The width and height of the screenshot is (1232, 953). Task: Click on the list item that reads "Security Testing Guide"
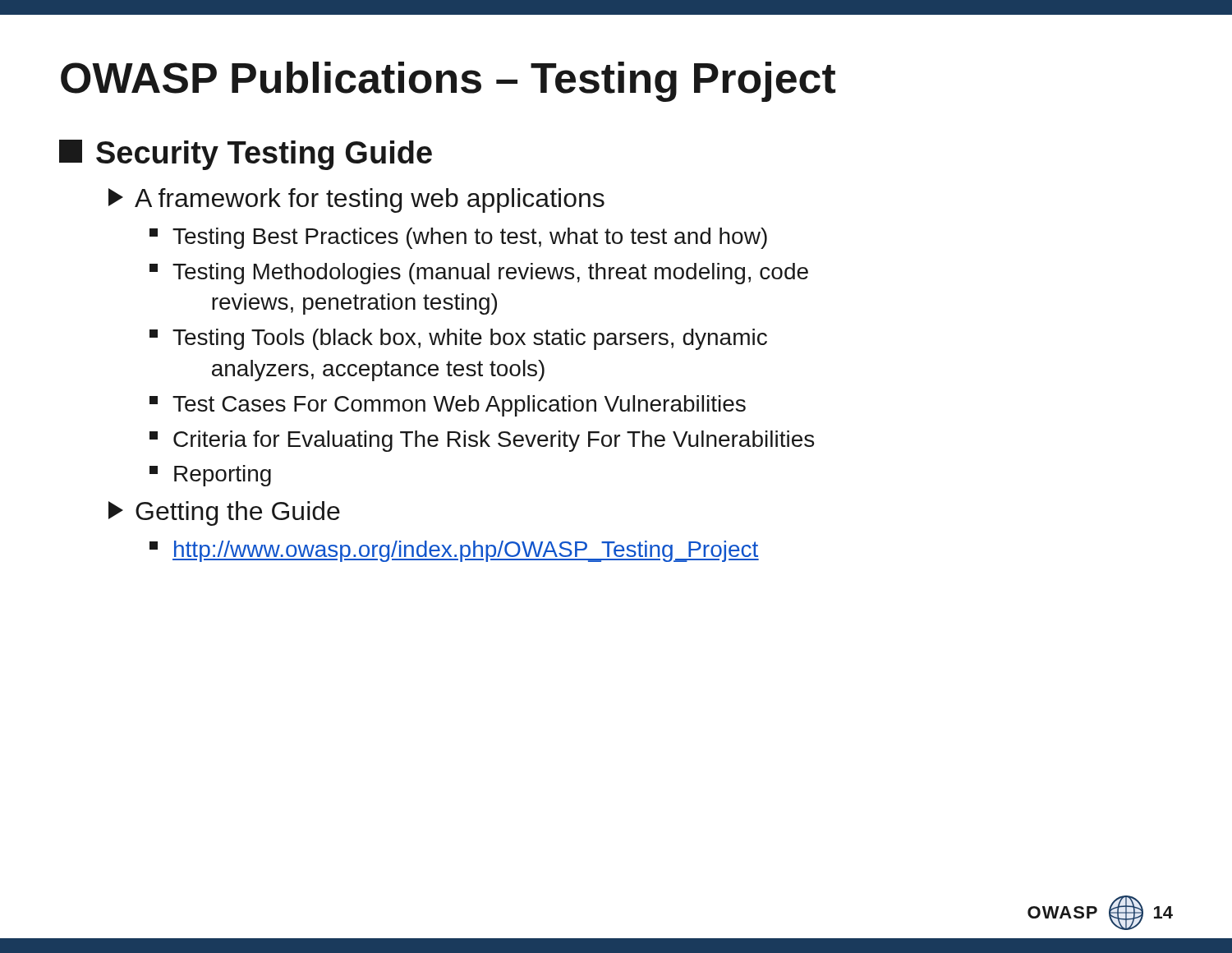pos(246,153)
